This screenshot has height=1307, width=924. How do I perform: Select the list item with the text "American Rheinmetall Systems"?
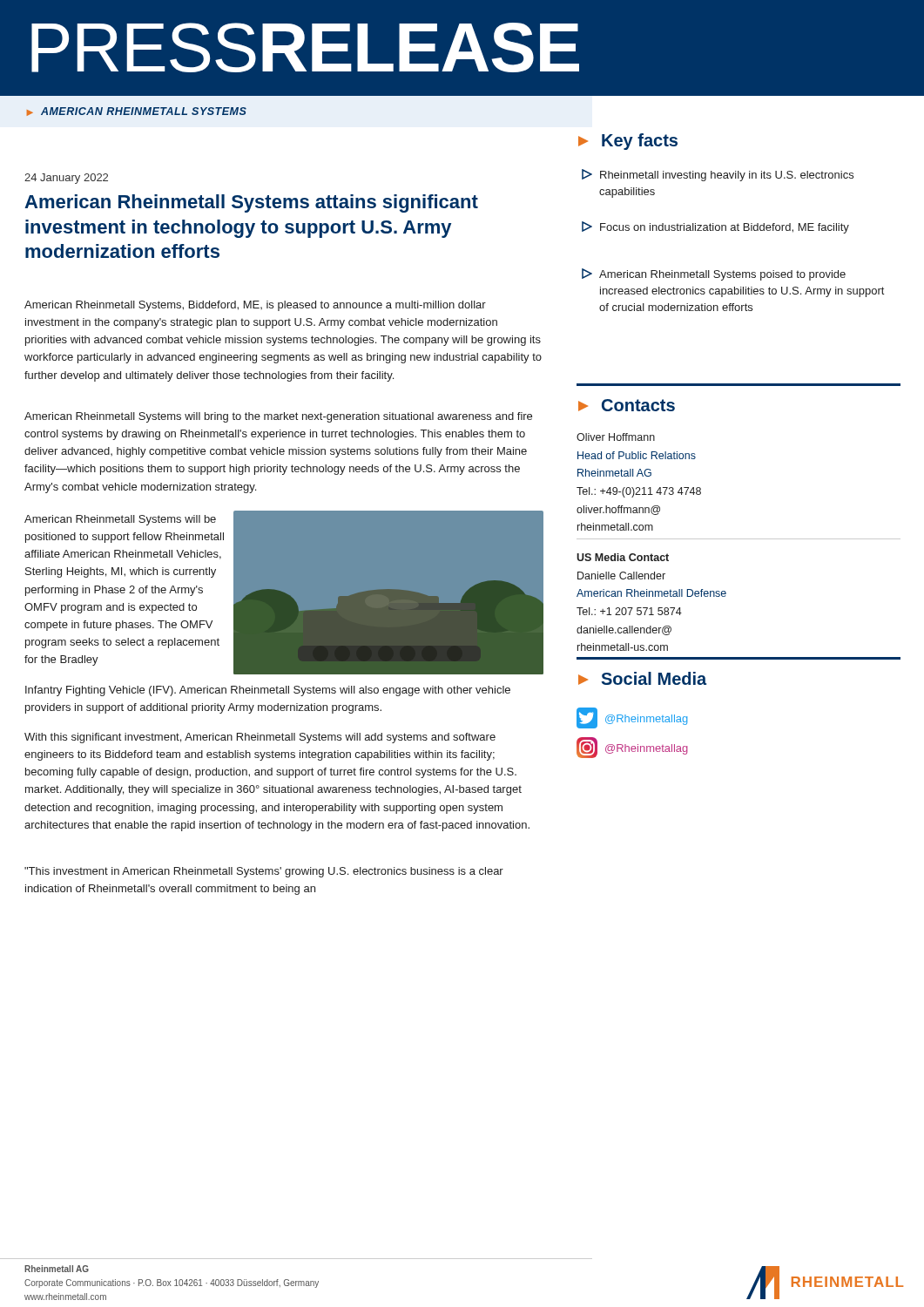point(739,291)
